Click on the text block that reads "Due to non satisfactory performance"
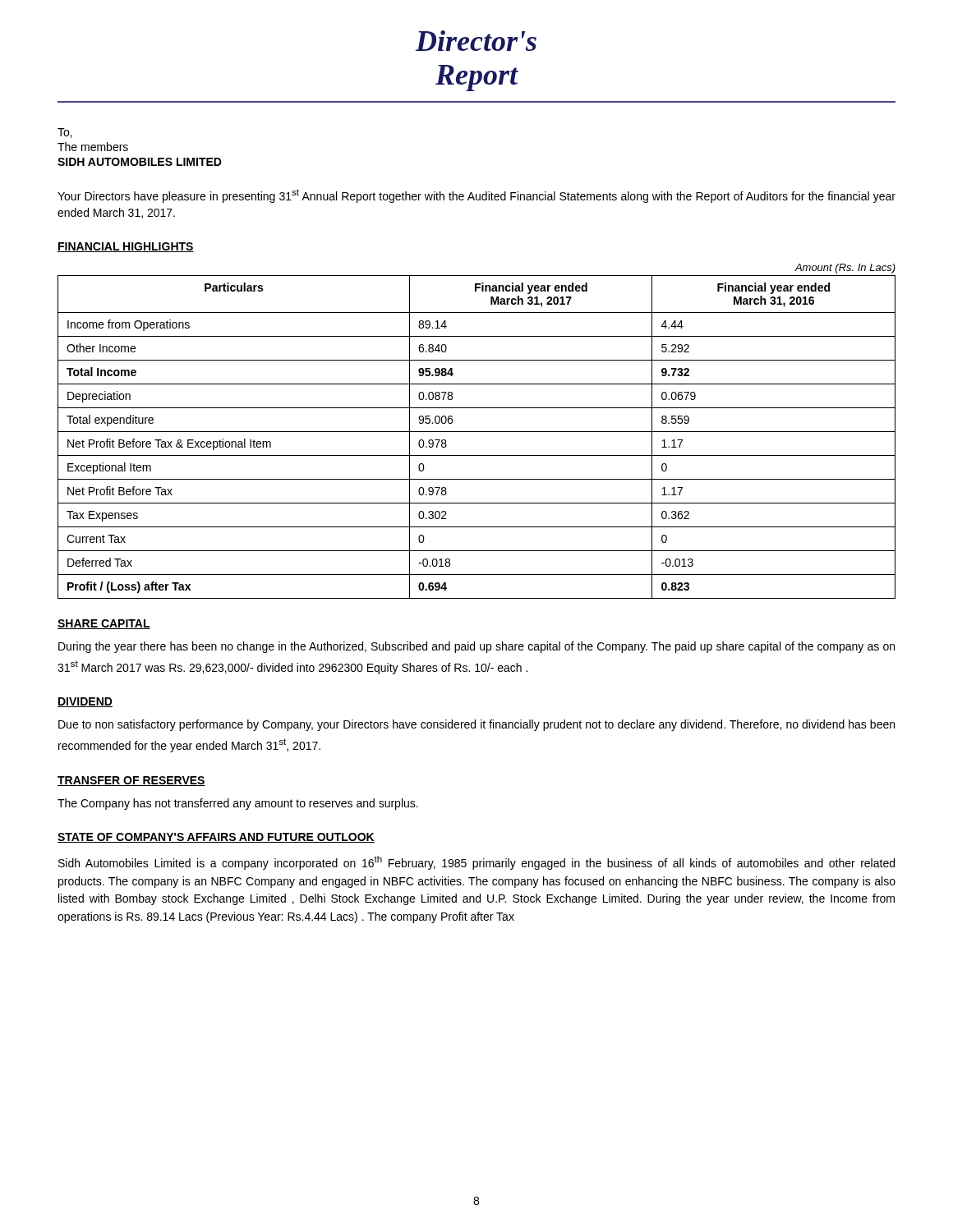The width and height of the screenshot is (953, 1232). 476,735
